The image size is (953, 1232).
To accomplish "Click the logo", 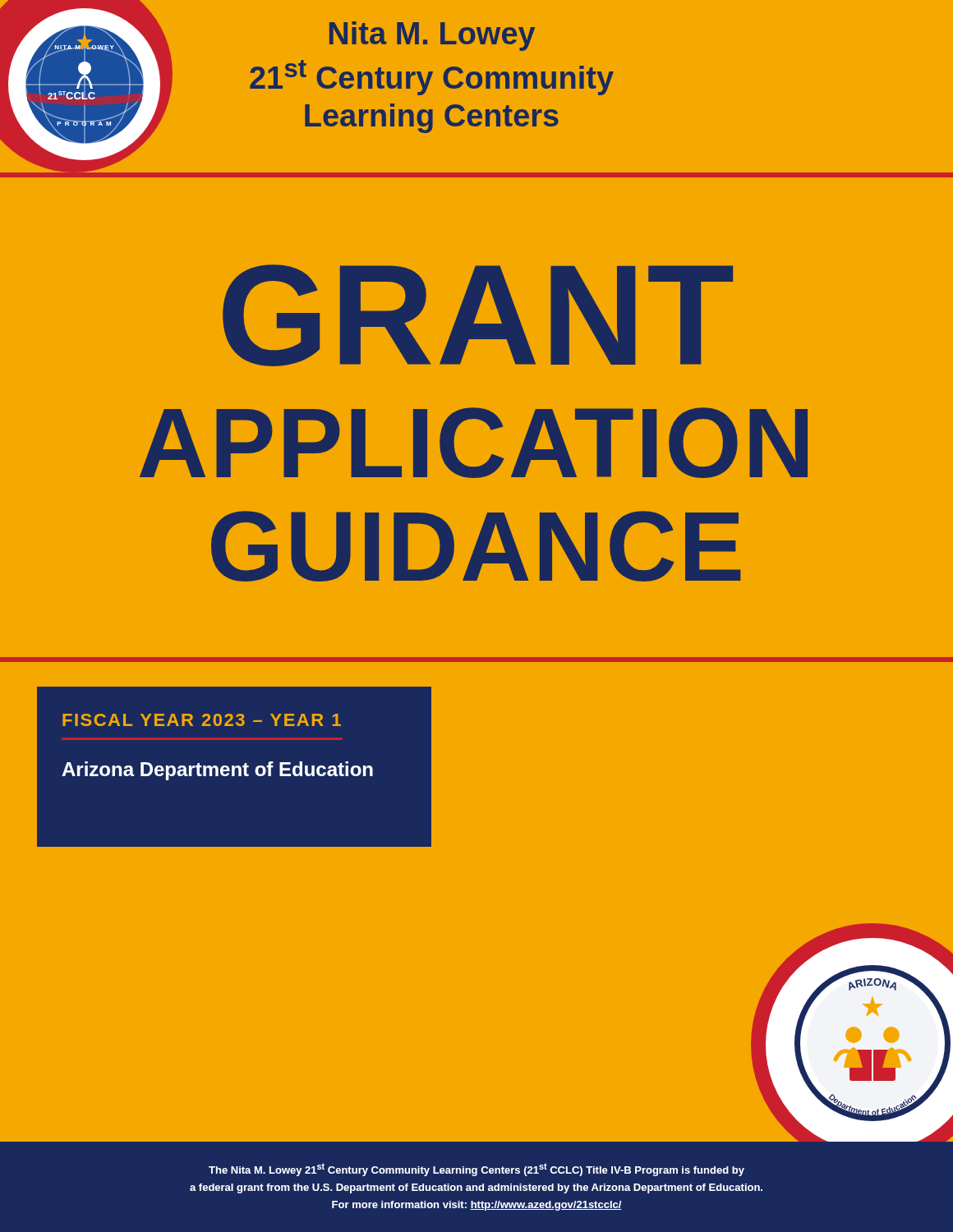I will pos(872,1045).
